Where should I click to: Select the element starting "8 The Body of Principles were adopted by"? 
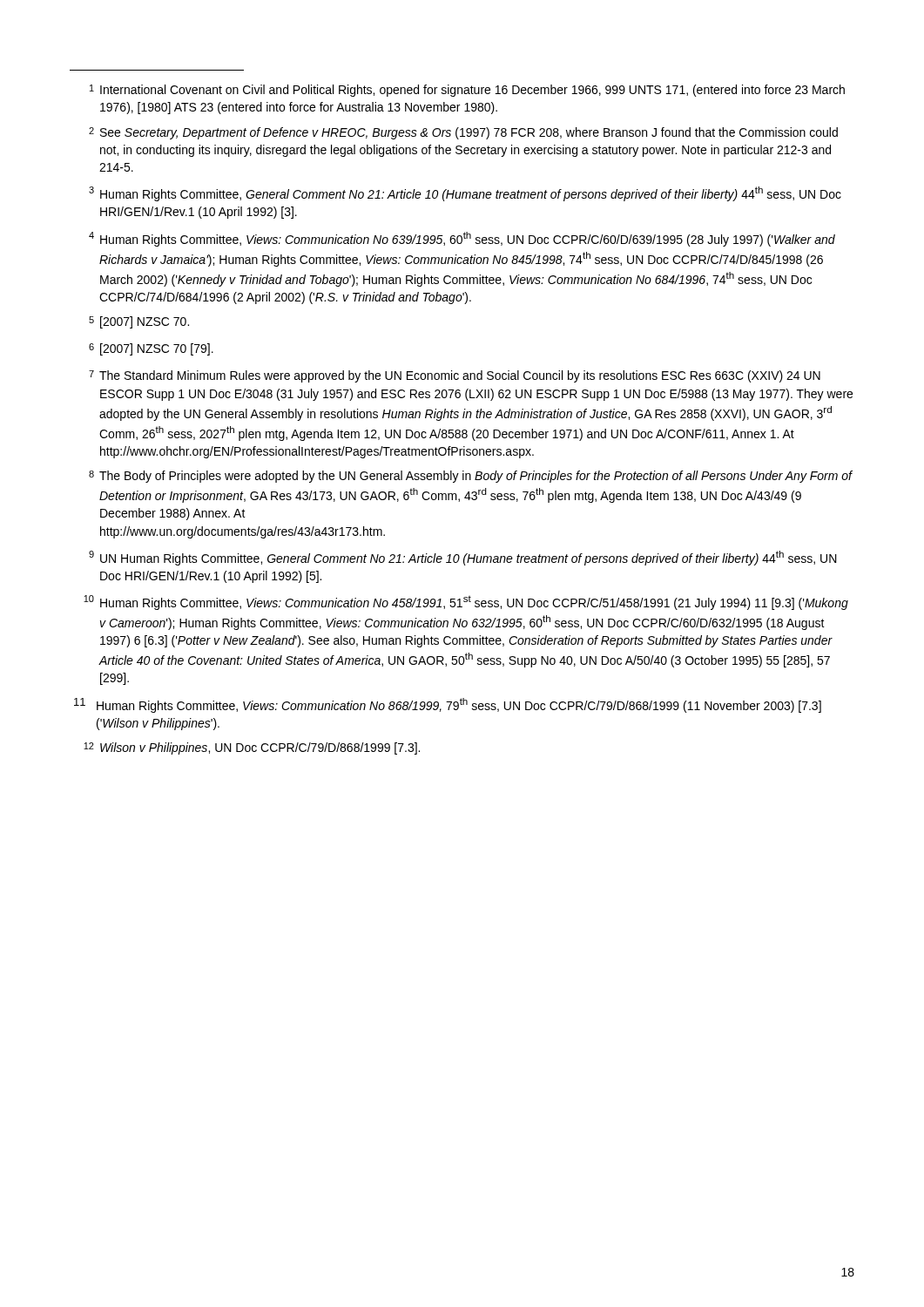(462, 504)
